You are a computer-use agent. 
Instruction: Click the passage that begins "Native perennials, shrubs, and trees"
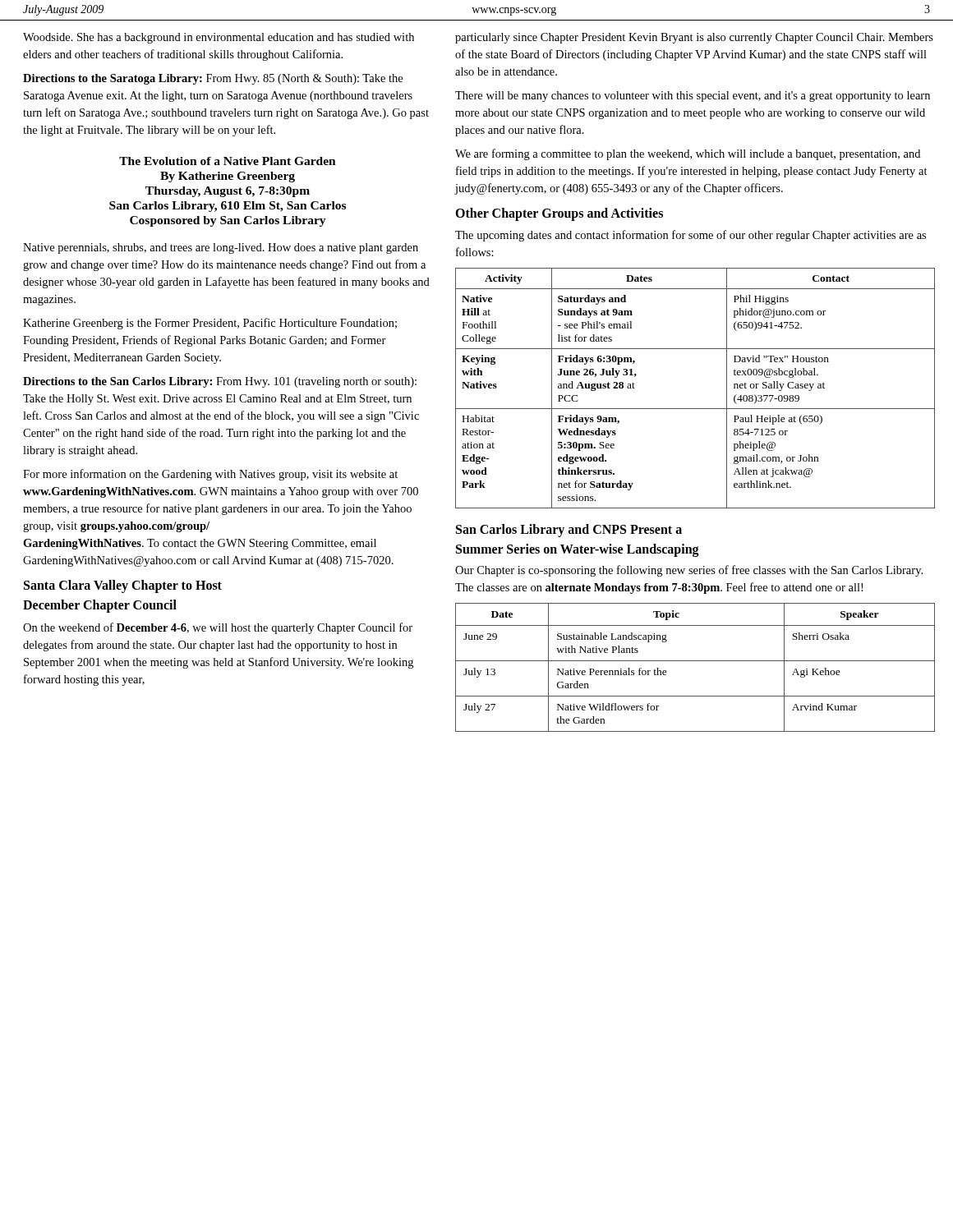click(228, 274)
